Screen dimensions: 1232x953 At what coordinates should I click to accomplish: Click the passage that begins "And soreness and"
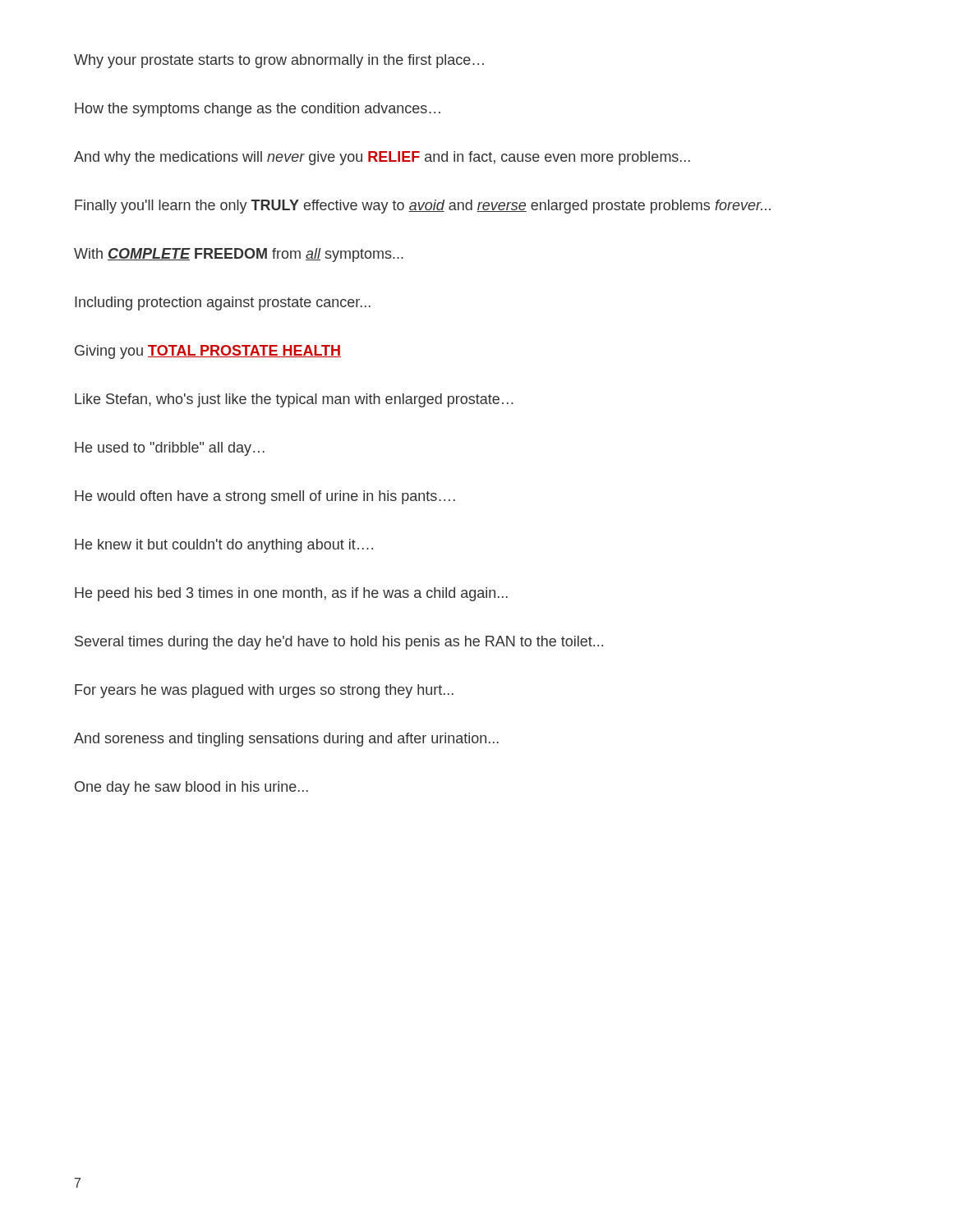287,738
